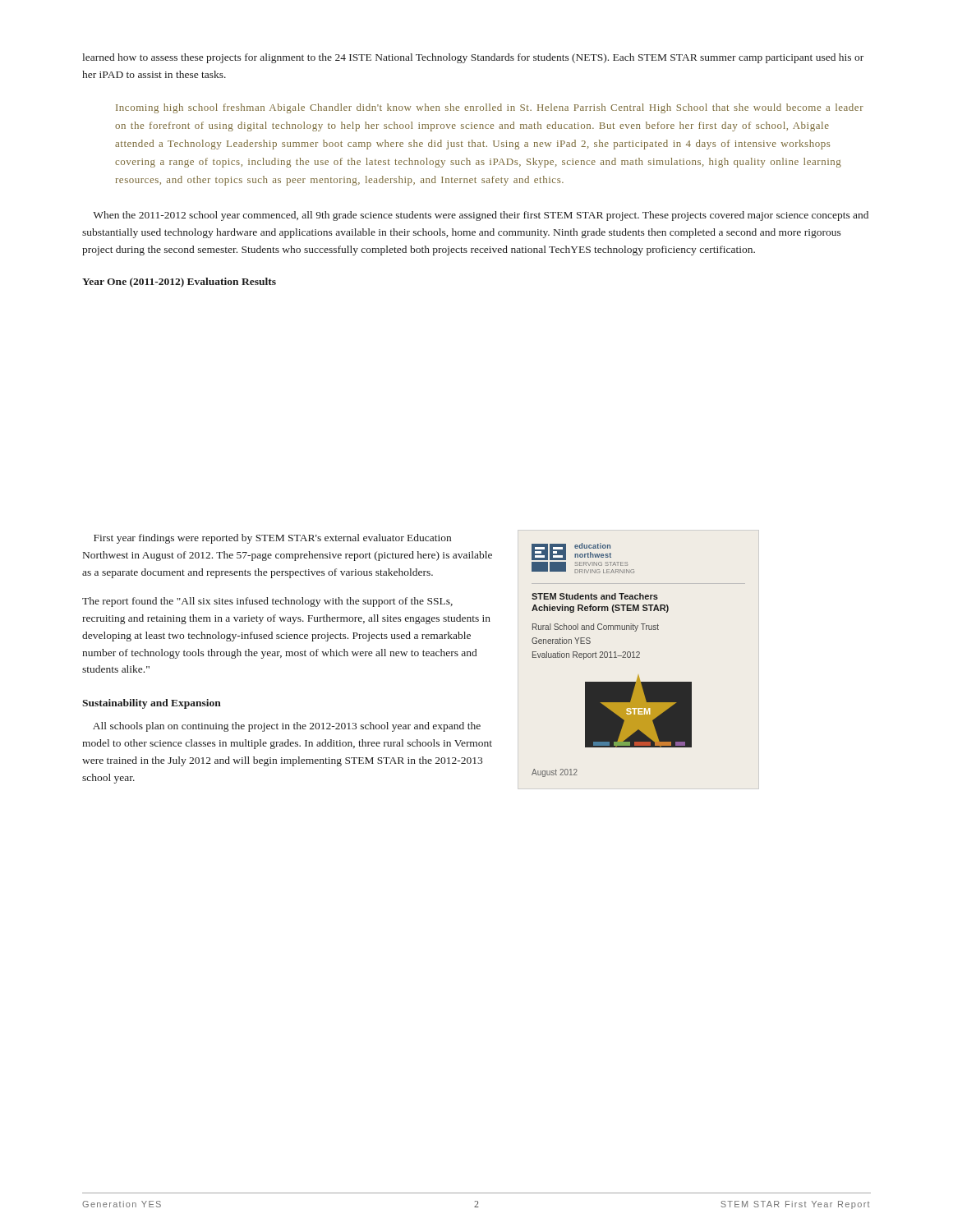Locate the region starting "When the 2011-2012 school year commenced, all 9th"

pyautogui.click(x=475, y=232)
